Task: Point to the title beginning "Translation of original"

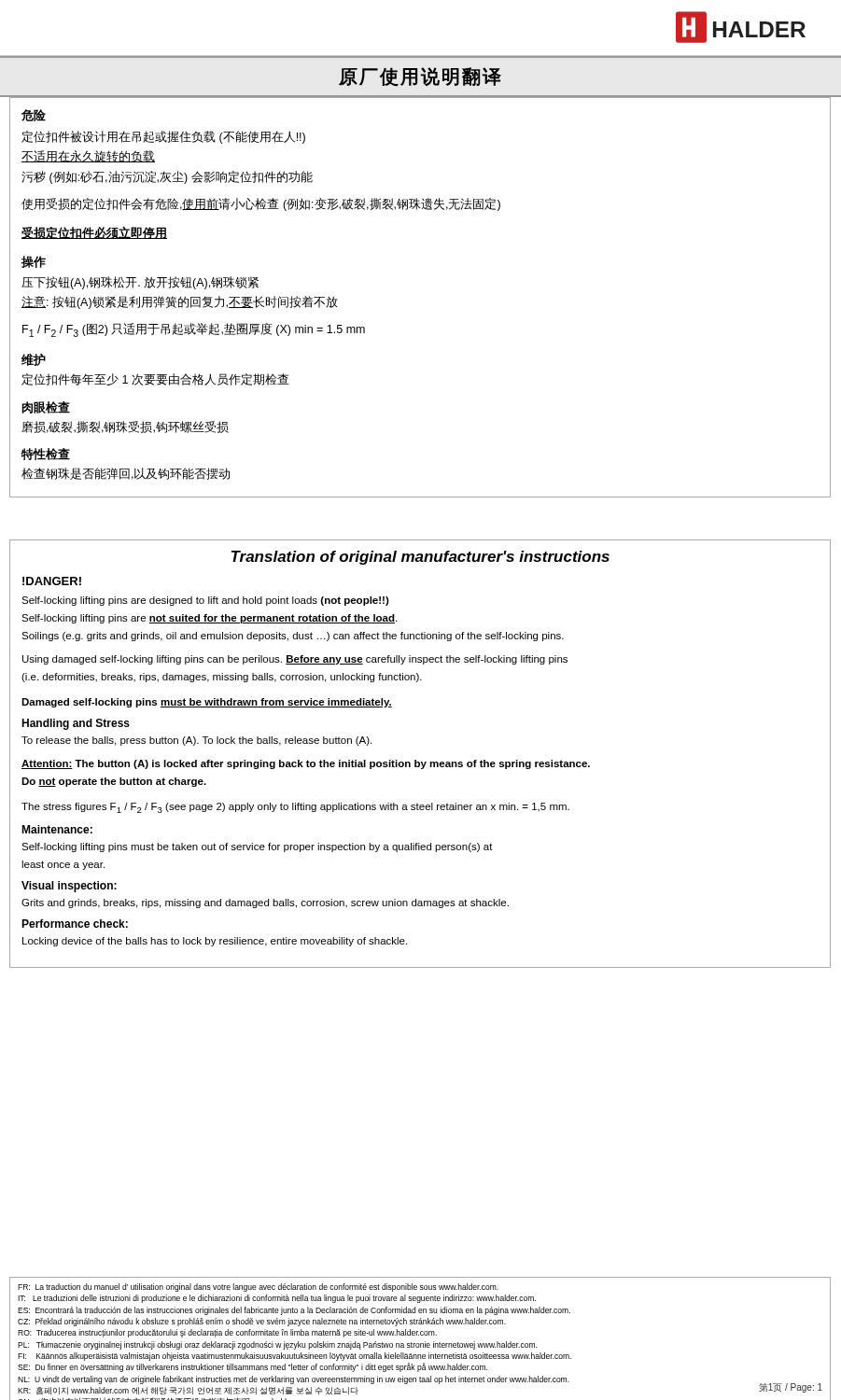Action: [420, 557]
